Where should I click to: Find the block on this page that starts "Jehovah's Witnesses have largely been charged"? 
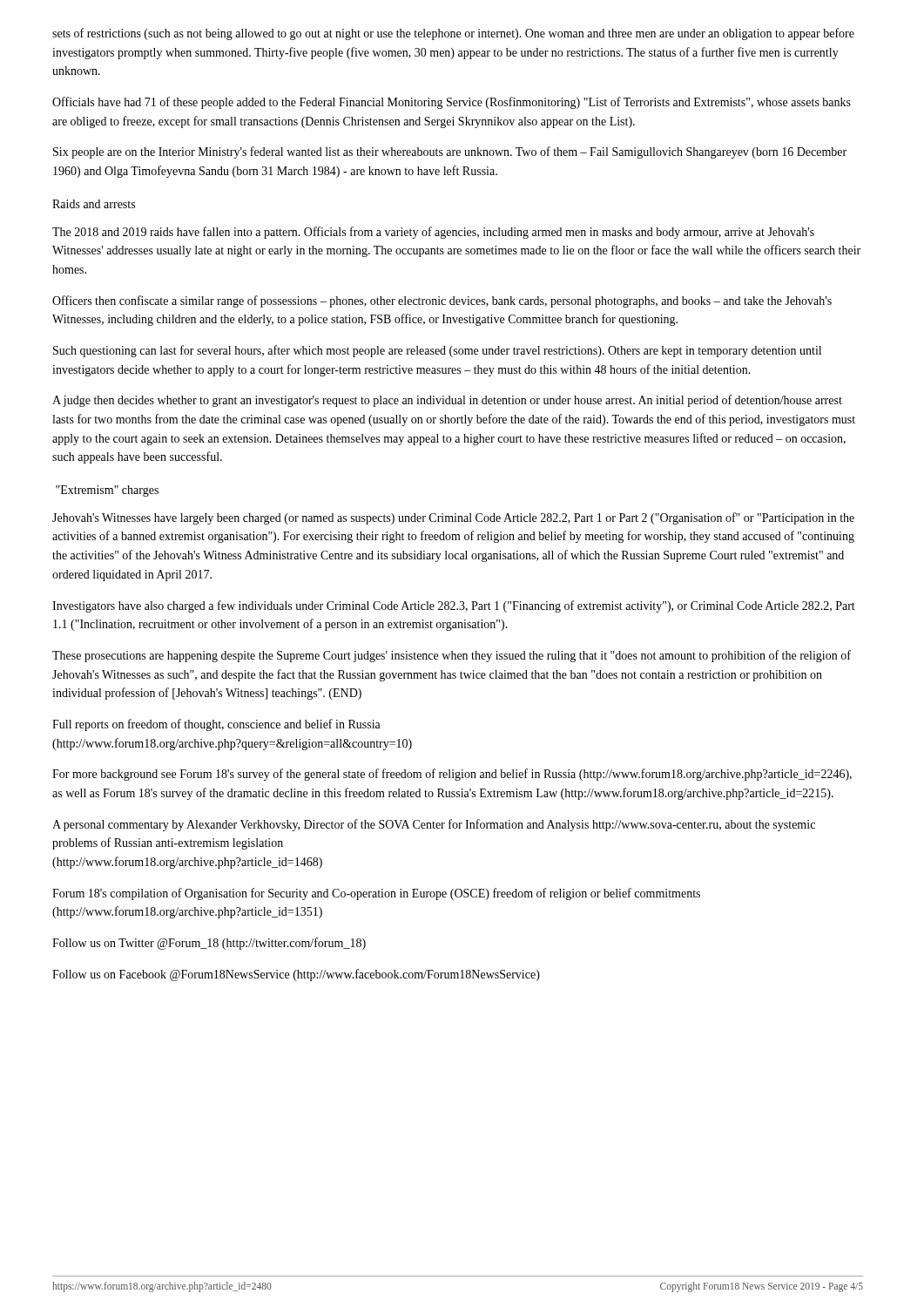(453, 546)
